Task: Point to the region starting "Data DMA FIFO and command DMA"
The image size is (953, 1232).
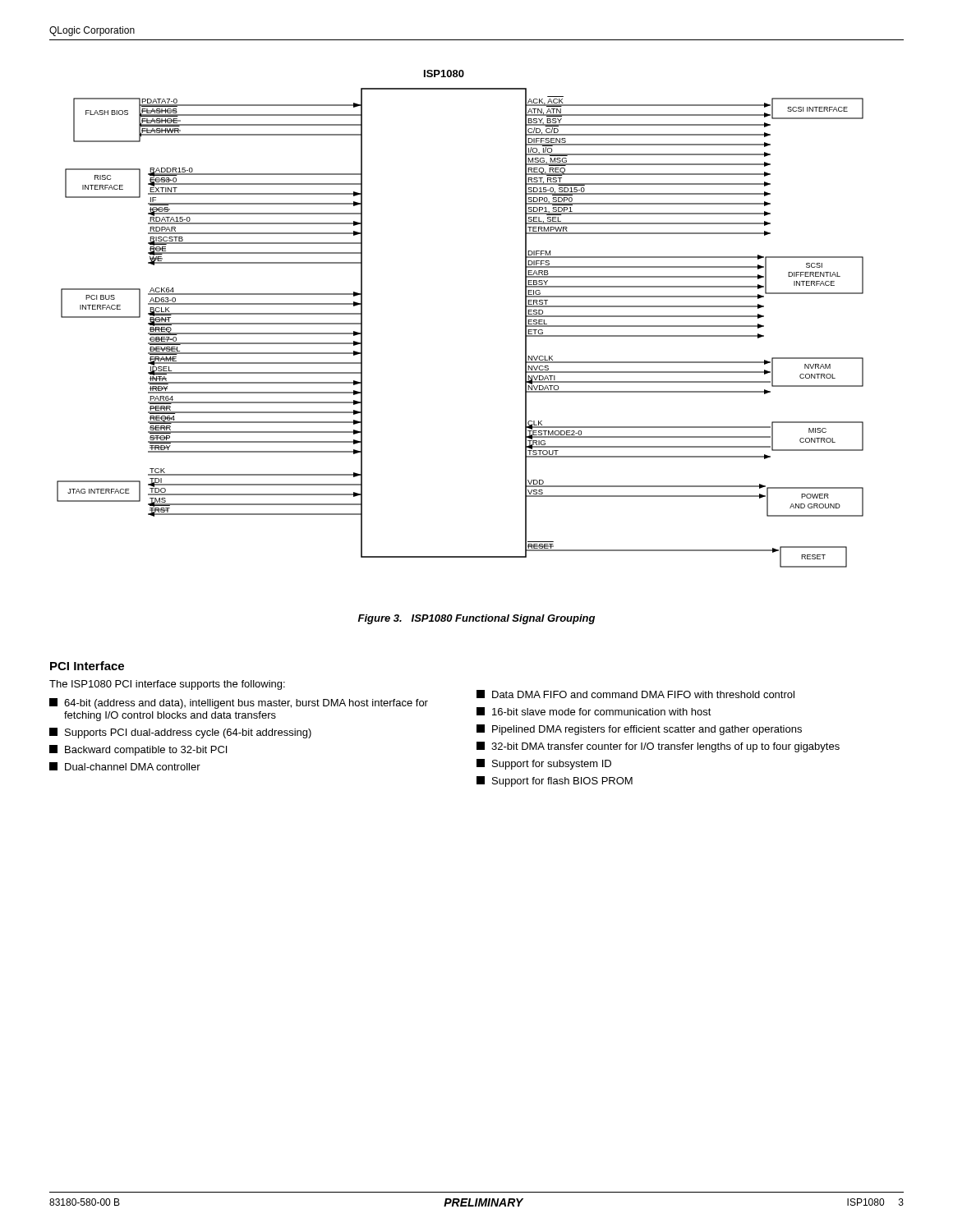Action: point(636,694)
